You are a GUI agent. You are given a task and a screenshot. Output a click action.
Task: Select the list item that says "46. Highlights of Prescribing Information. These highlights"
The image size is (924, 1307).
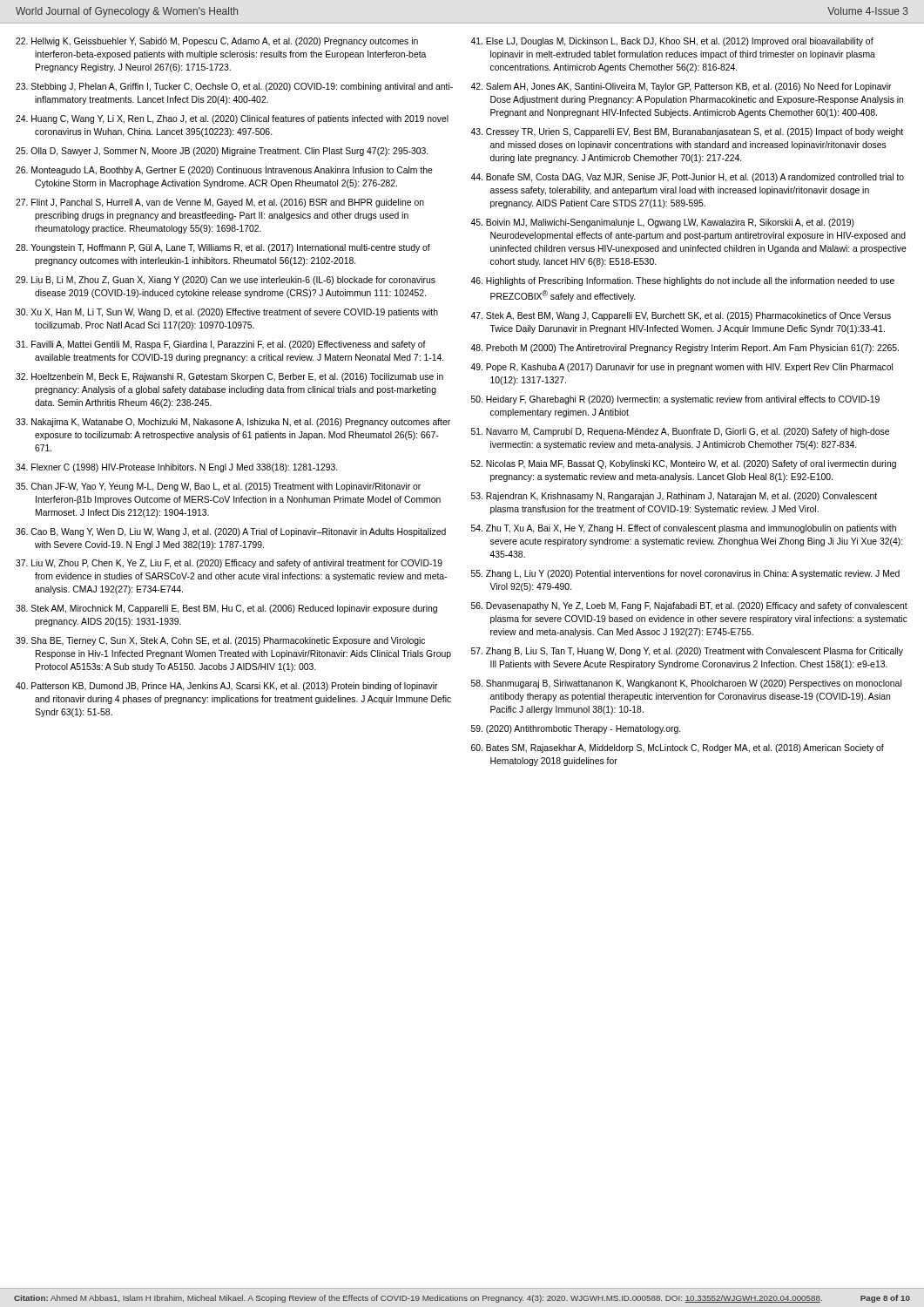pyautogui.click(x=683, y=289)
